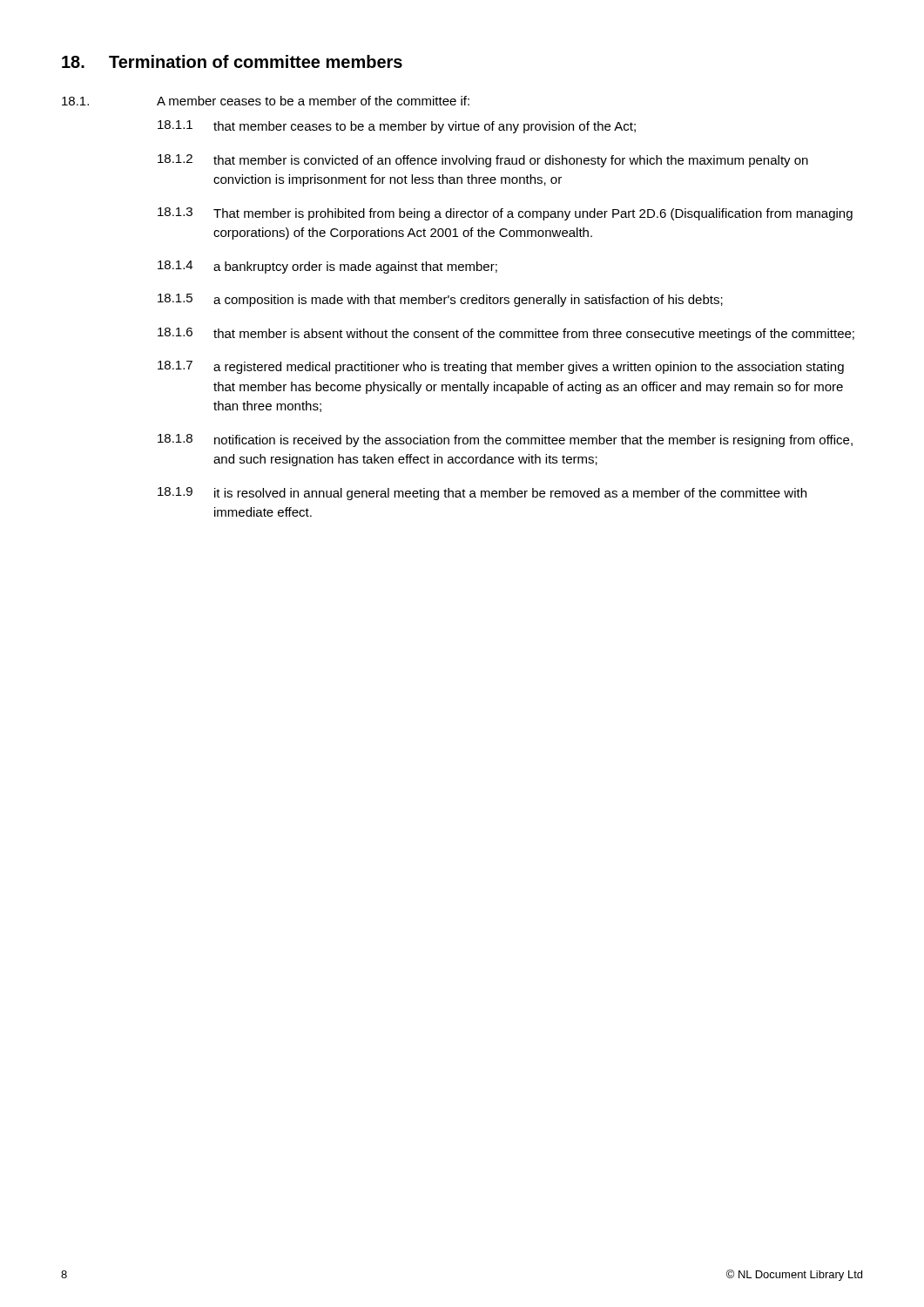Select the passage starting "18.1. A member ceases to be"

tap(462, 101)
